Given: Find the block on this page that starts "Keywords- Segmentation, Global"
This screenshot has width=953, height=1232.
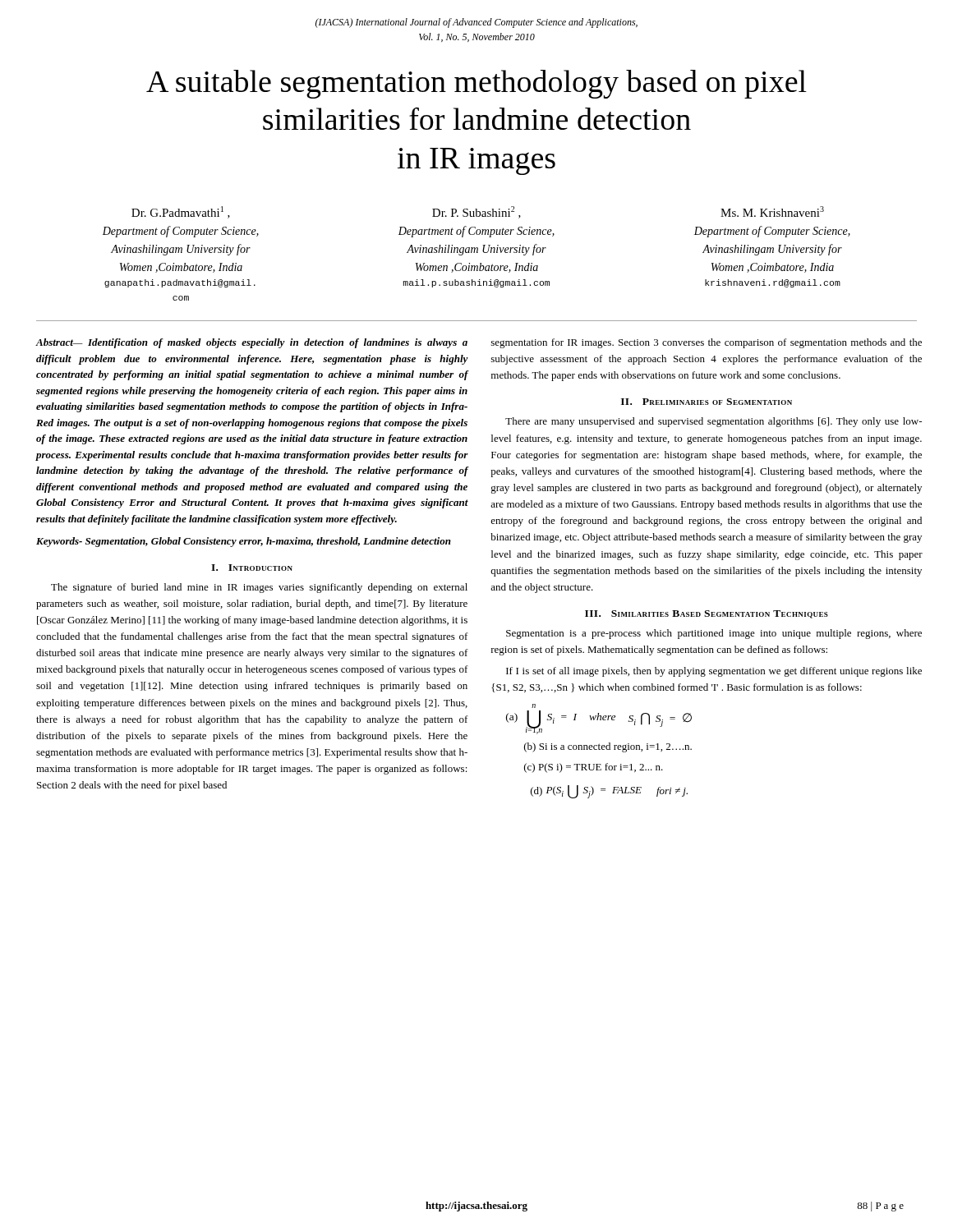Looking at the screenshot, I should coord(244,541).
